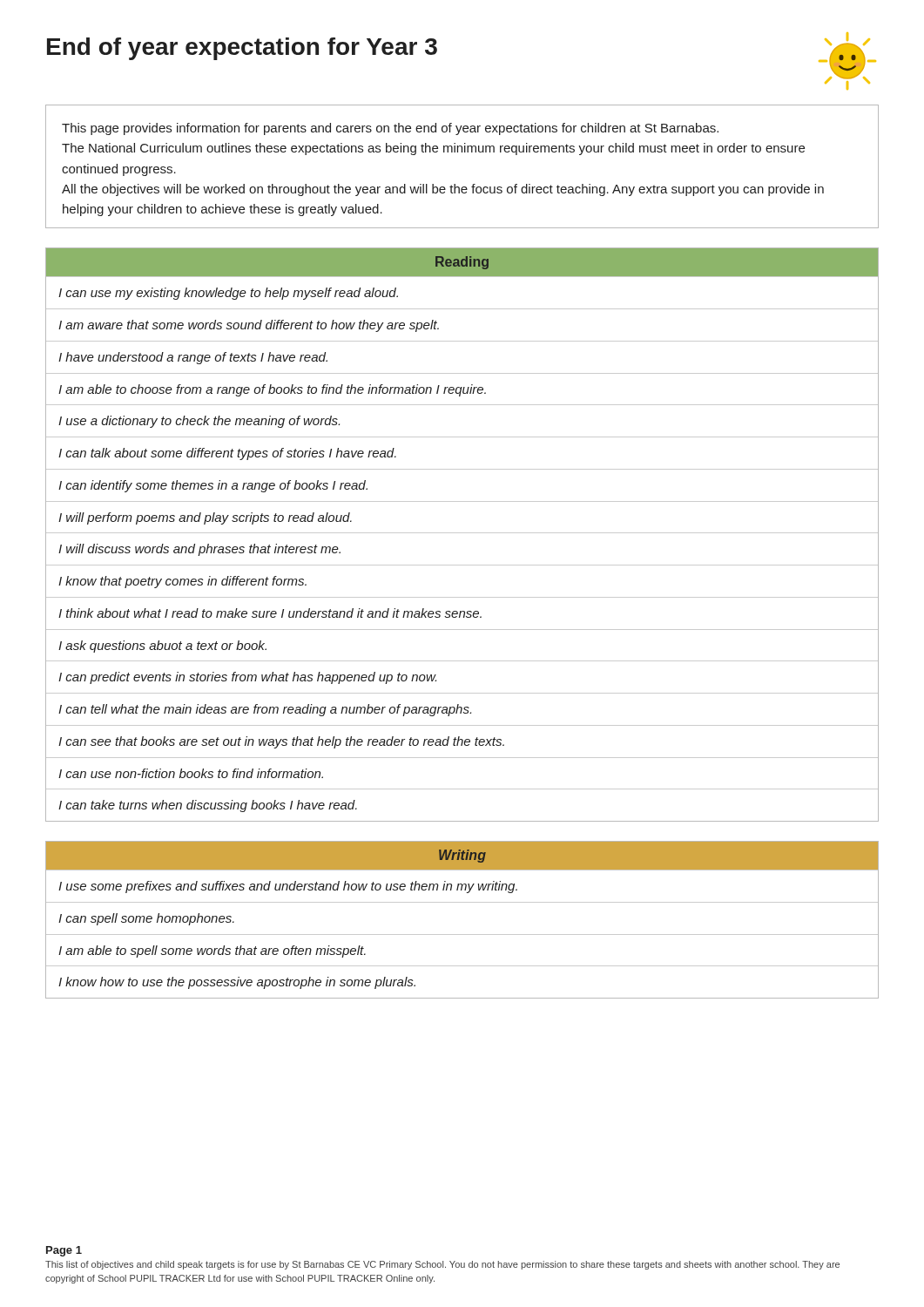Find the list item containing "I can tell what the main ideas"
This screenshot has width=924, height=1307.
click(x=462, y=709)
